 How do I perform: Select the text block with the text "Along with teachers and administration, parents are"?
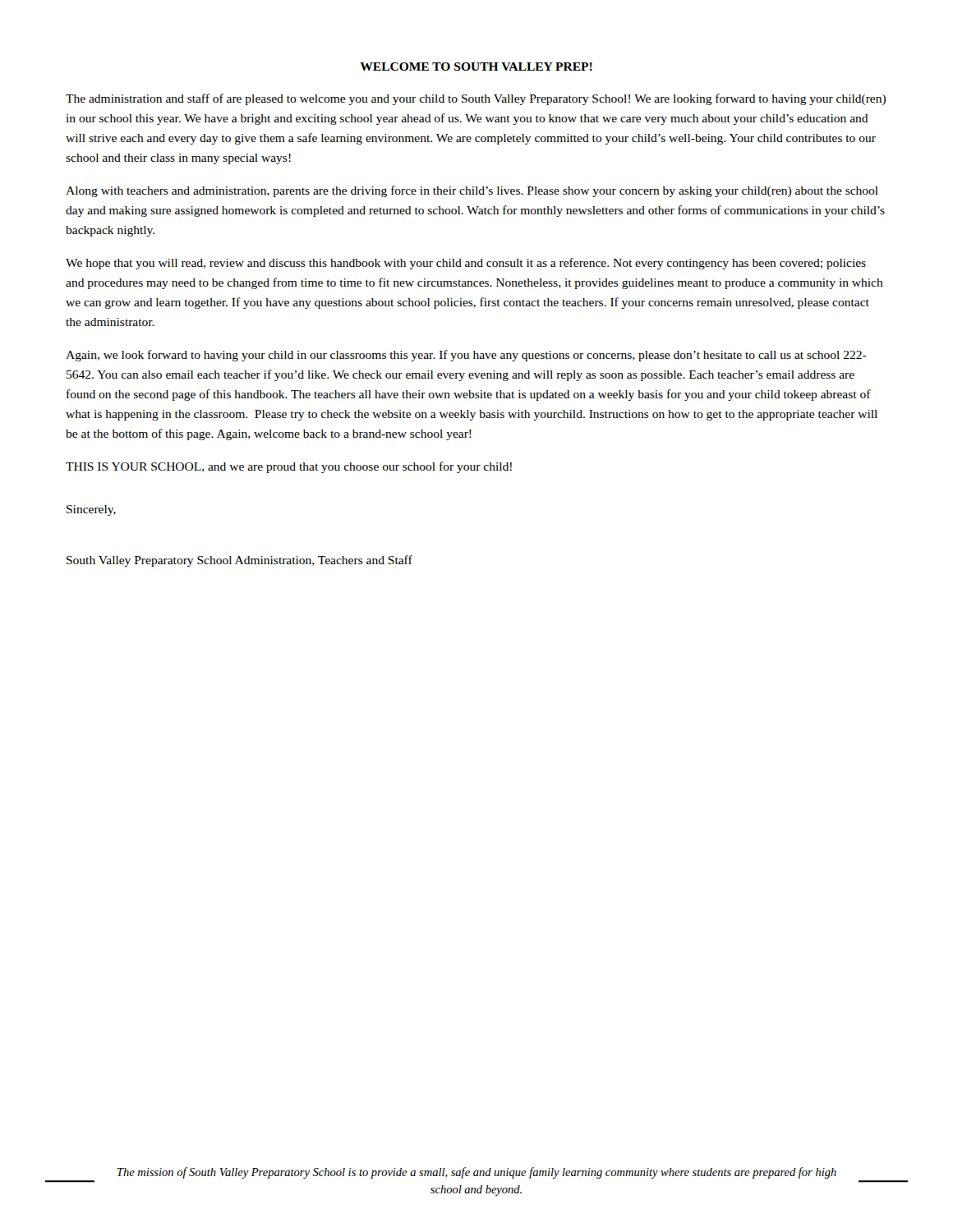coord(475,210)
